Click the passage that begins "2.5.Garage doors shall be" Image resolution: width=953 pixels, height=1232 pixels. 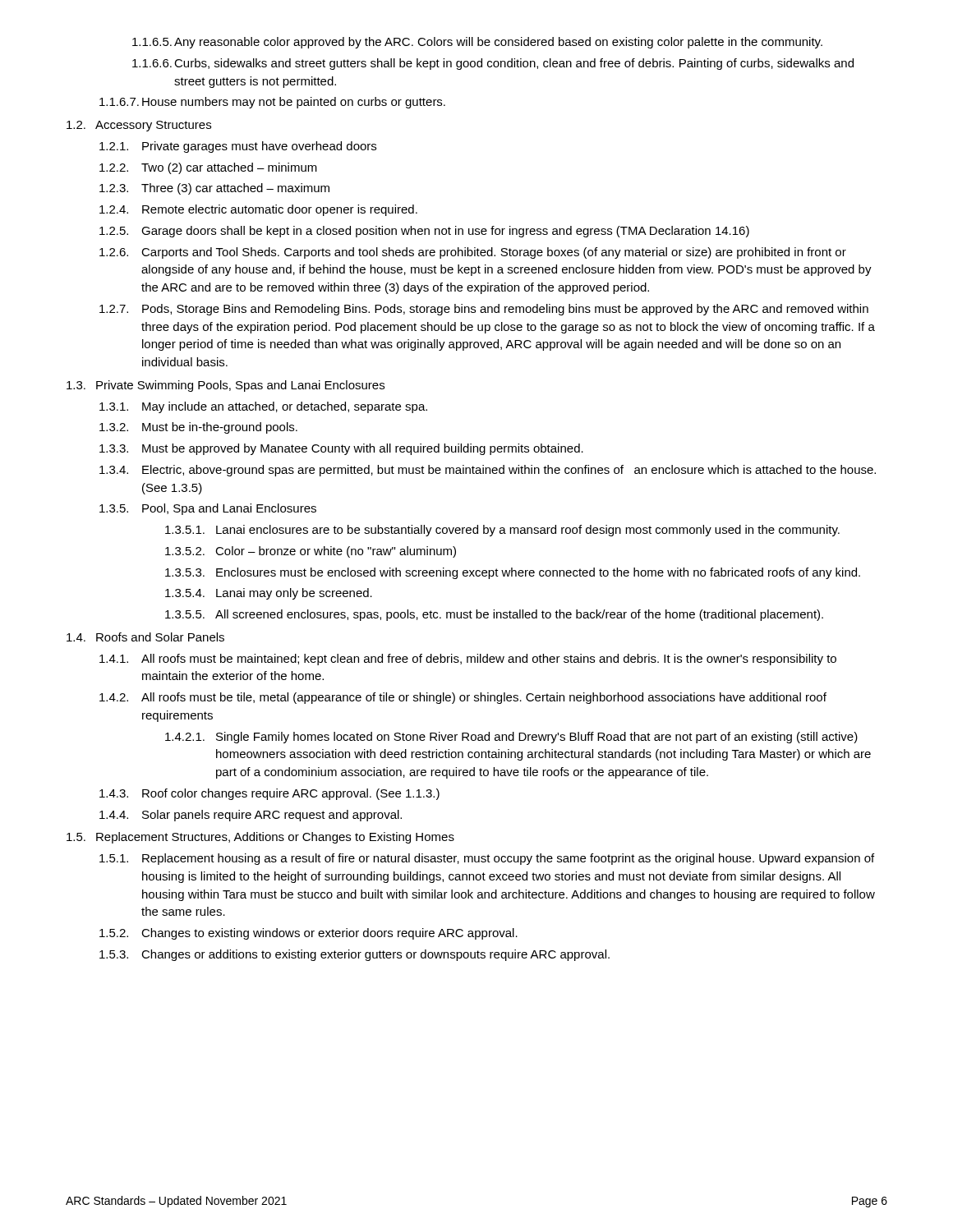tap(490, 230)
